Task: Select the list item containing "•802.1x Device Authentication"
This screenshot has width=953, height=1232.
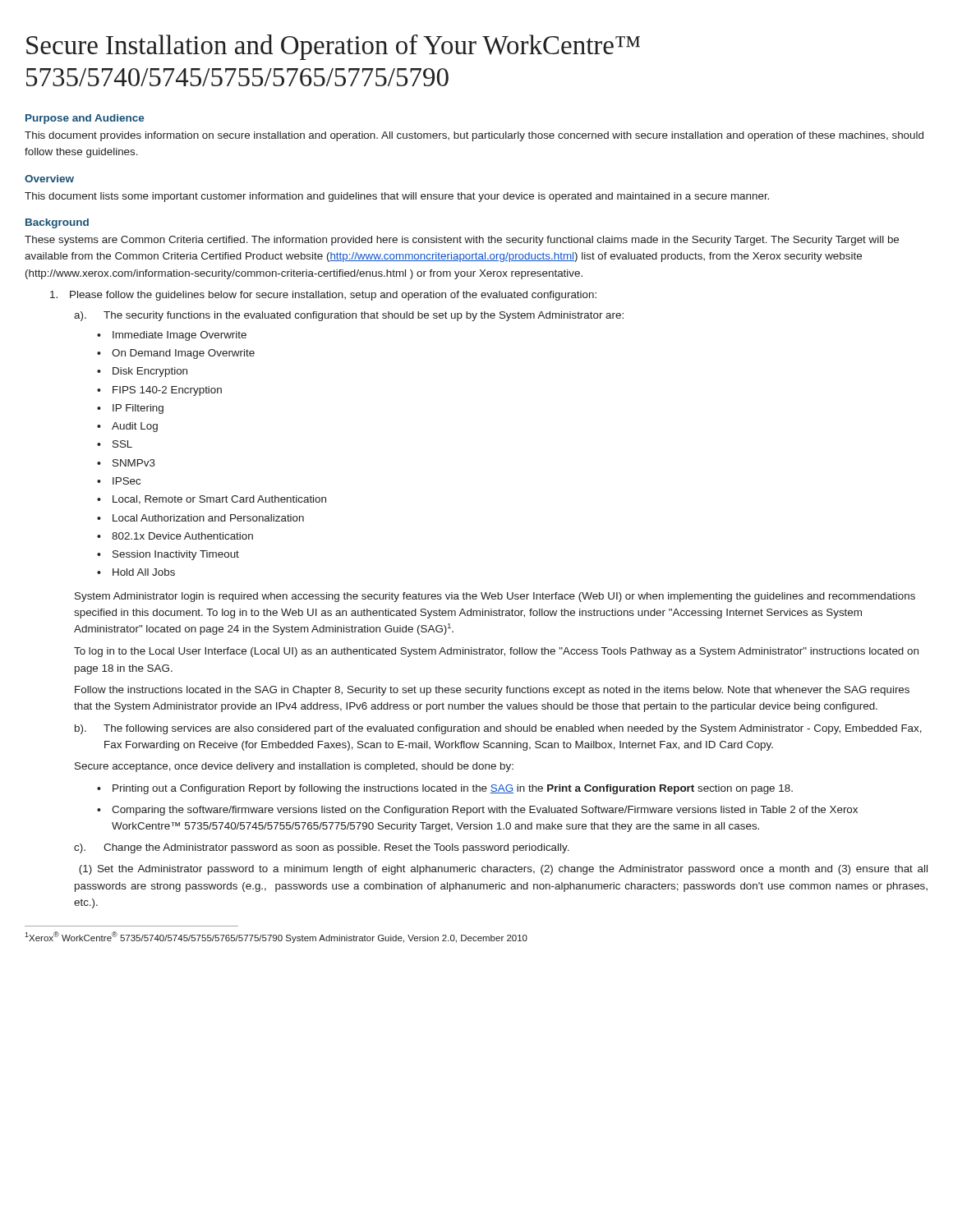Action: (x=175, y=537)
